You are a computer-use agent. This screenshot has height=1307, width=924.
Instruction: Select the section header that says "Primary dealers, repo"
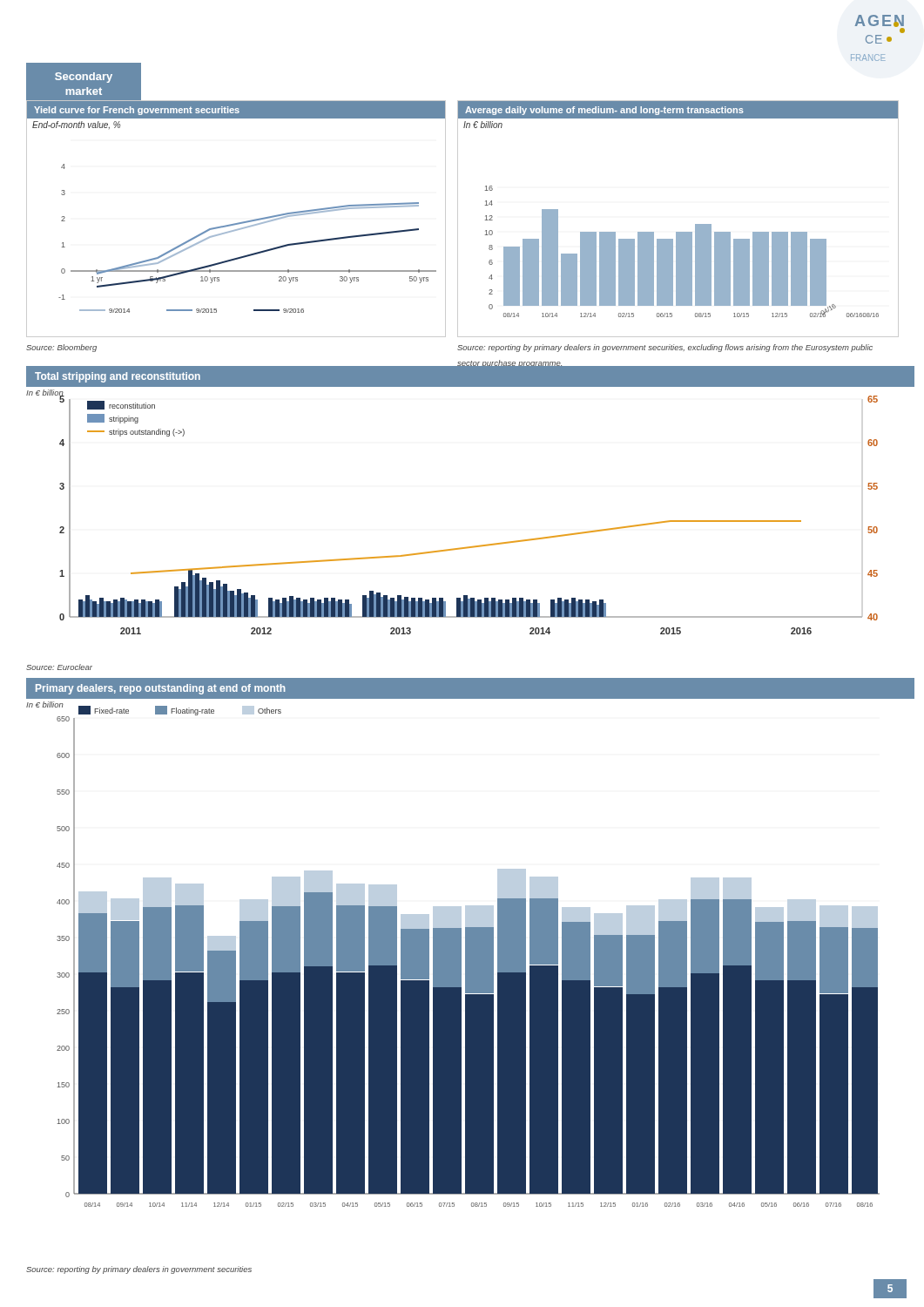(160, 688)
